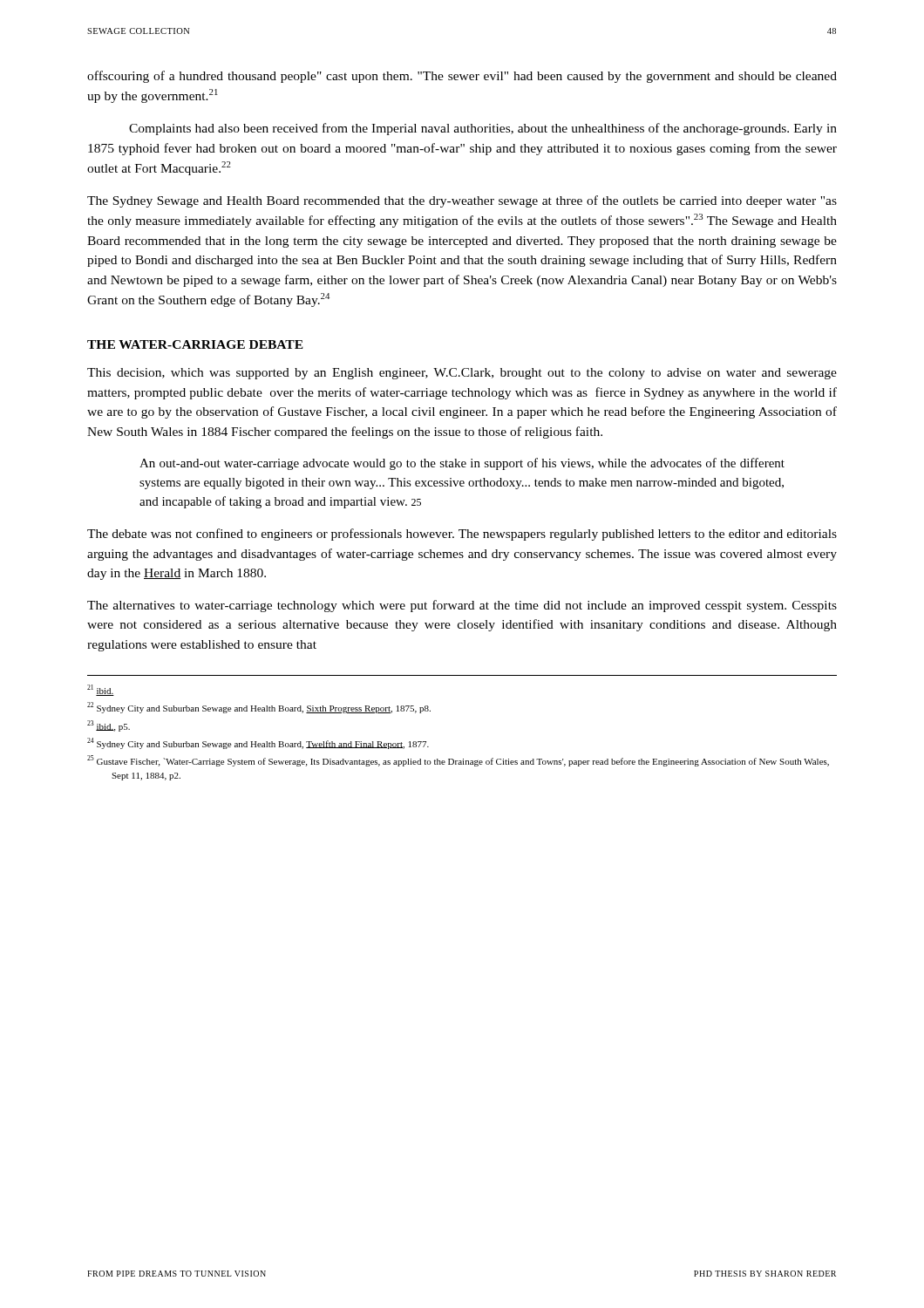Navigate to the passage starting "THE WATER-CARRIAGE DEBATE"

point(195,344)
